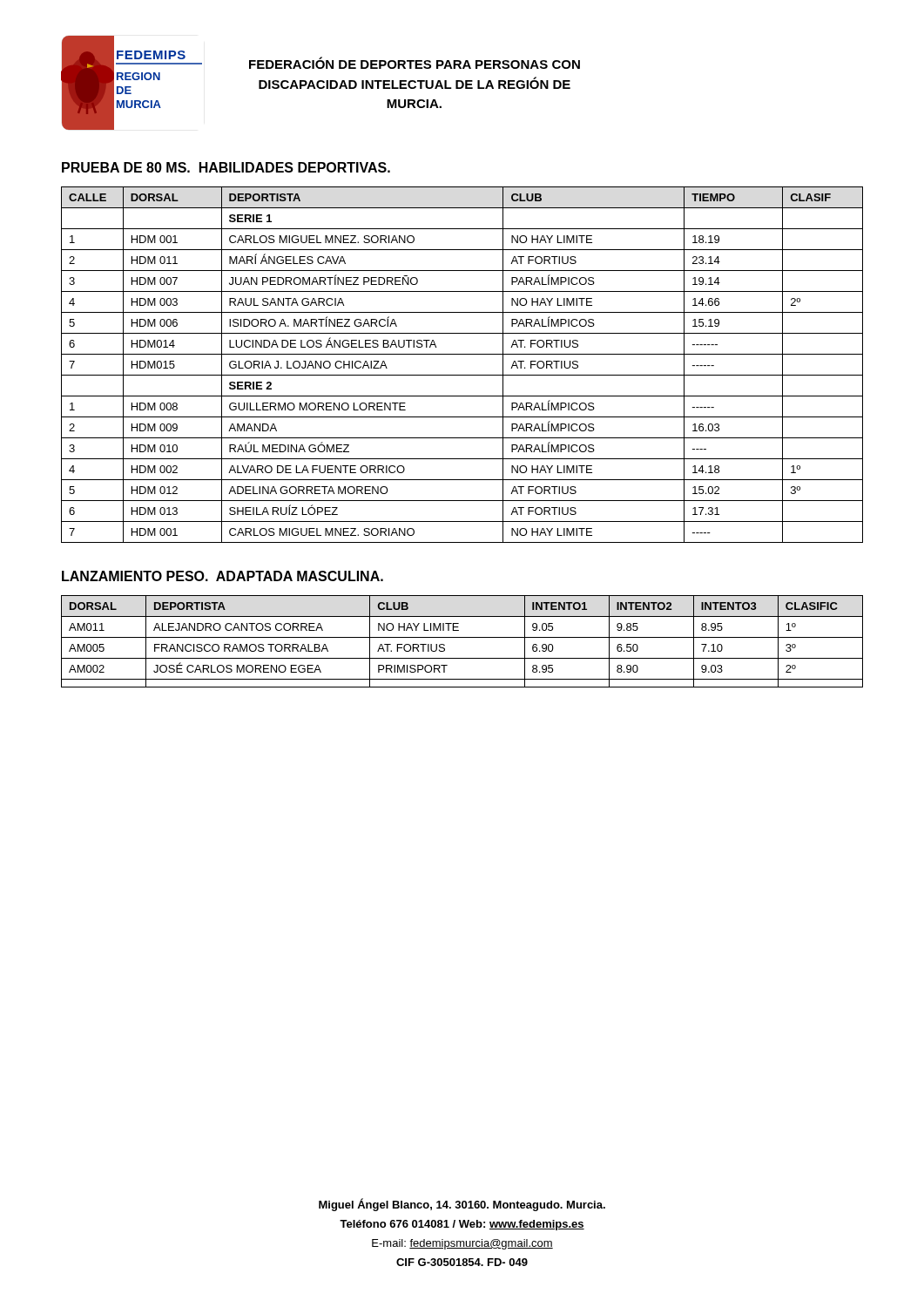
Task: Locate the text starting "FEDERACIÓN DE DEPORTES PARA PERSONAS CON DISCAPACIDAD INTELECTUAL"
Action: [x=414, y=84]
